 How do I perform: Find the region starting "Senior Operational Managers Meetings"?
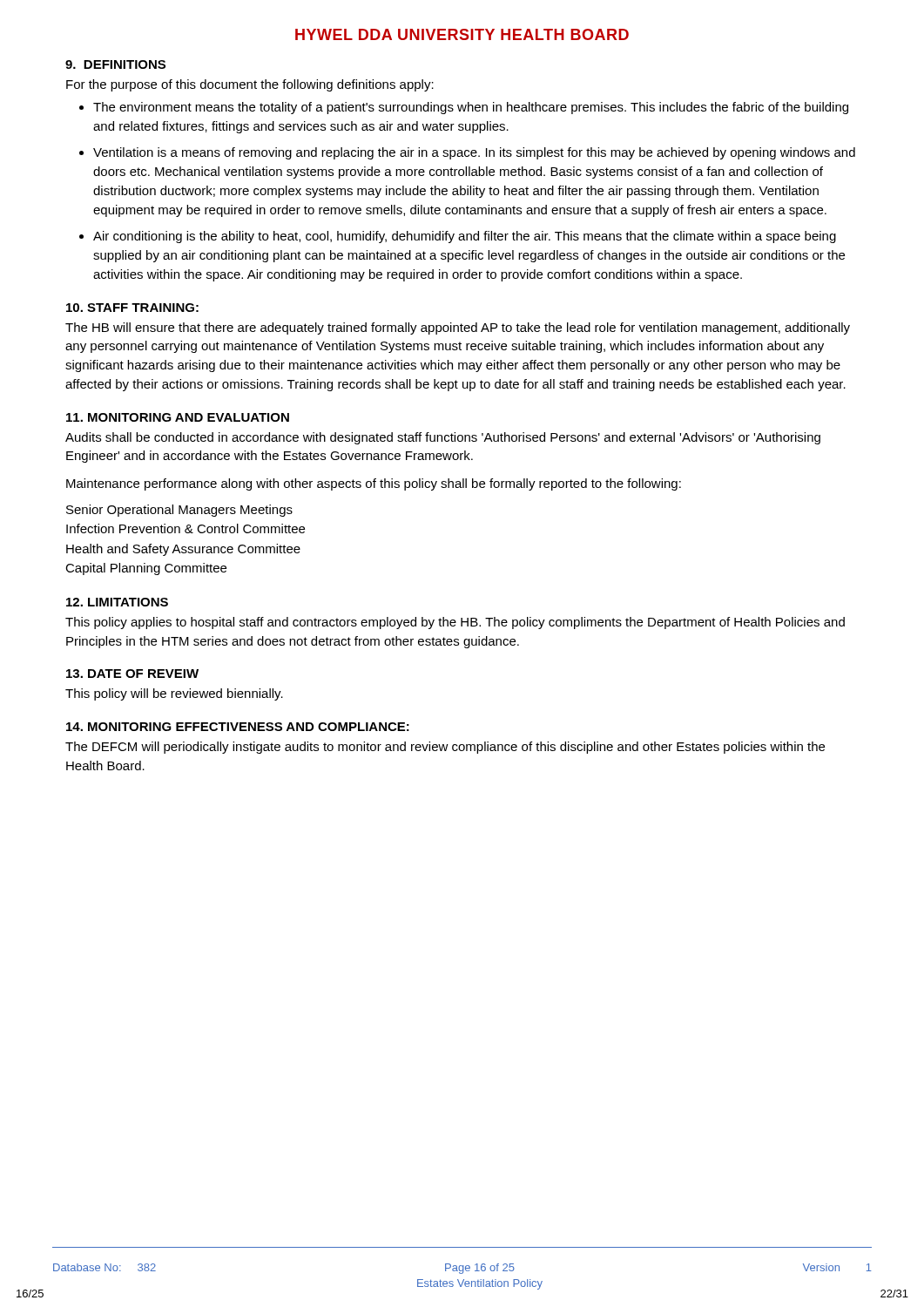179,509
